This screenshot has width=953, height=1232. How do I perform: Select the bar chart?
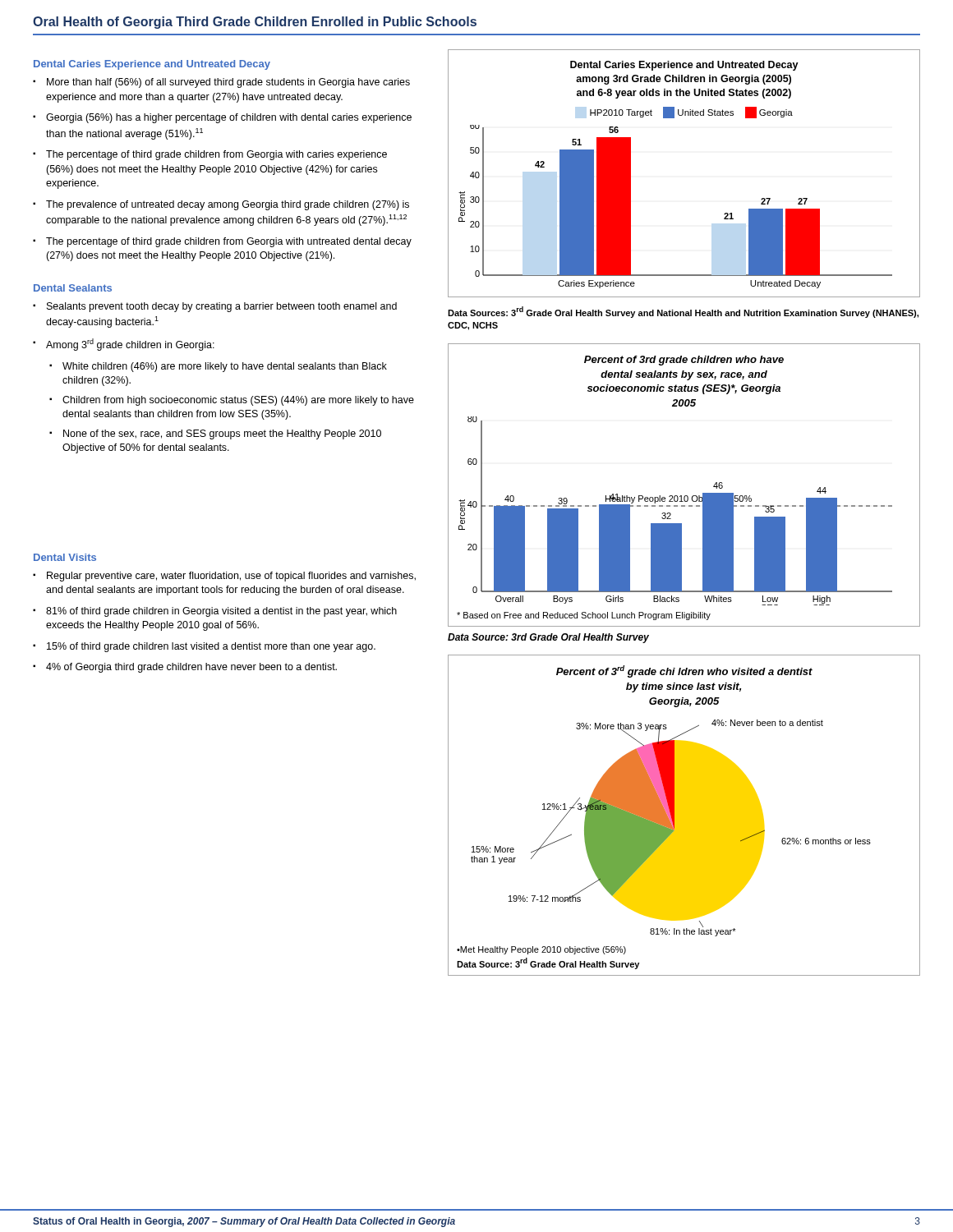pos(684,485)
